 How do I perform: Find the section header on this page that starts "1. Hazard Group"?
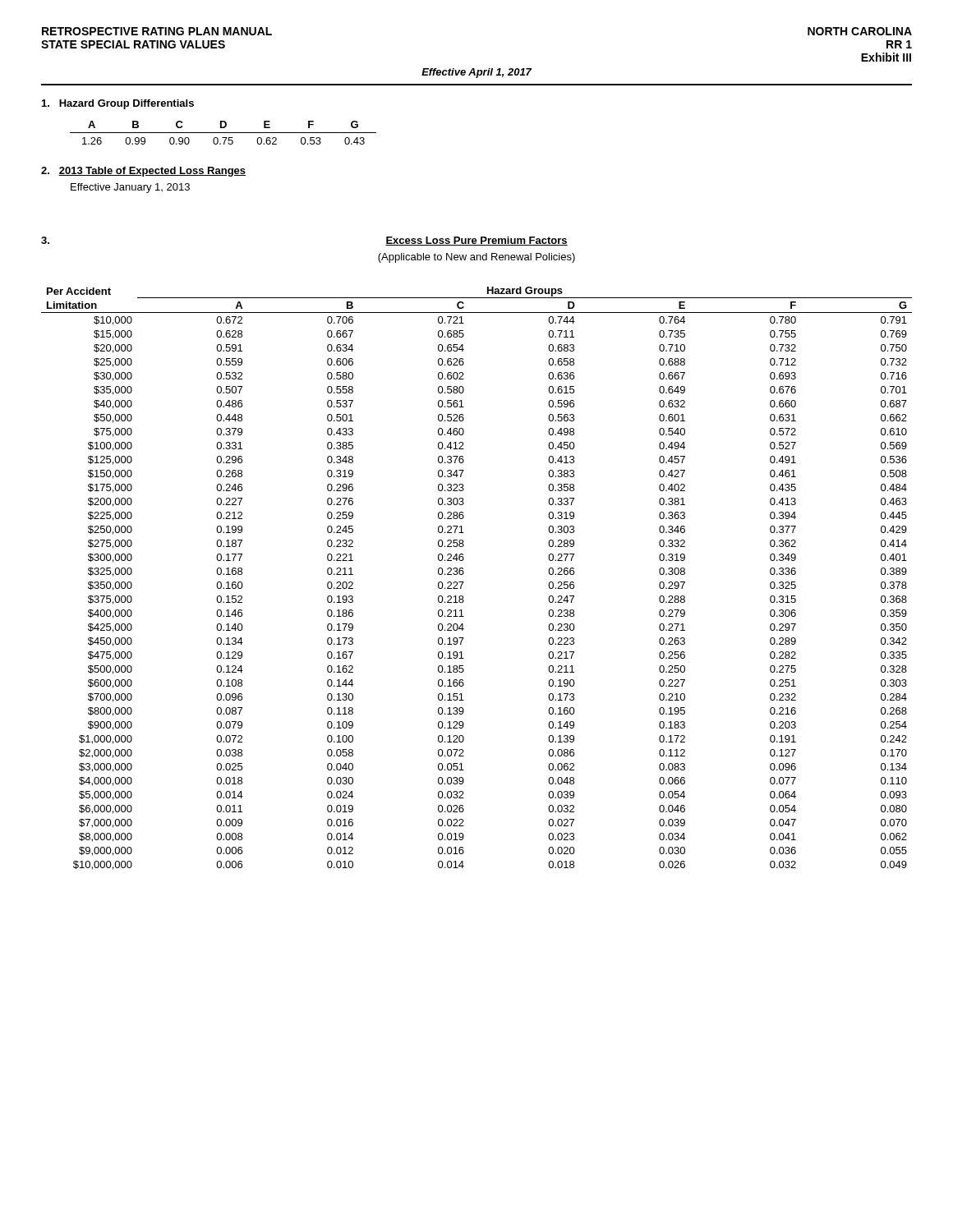[118, 103]
